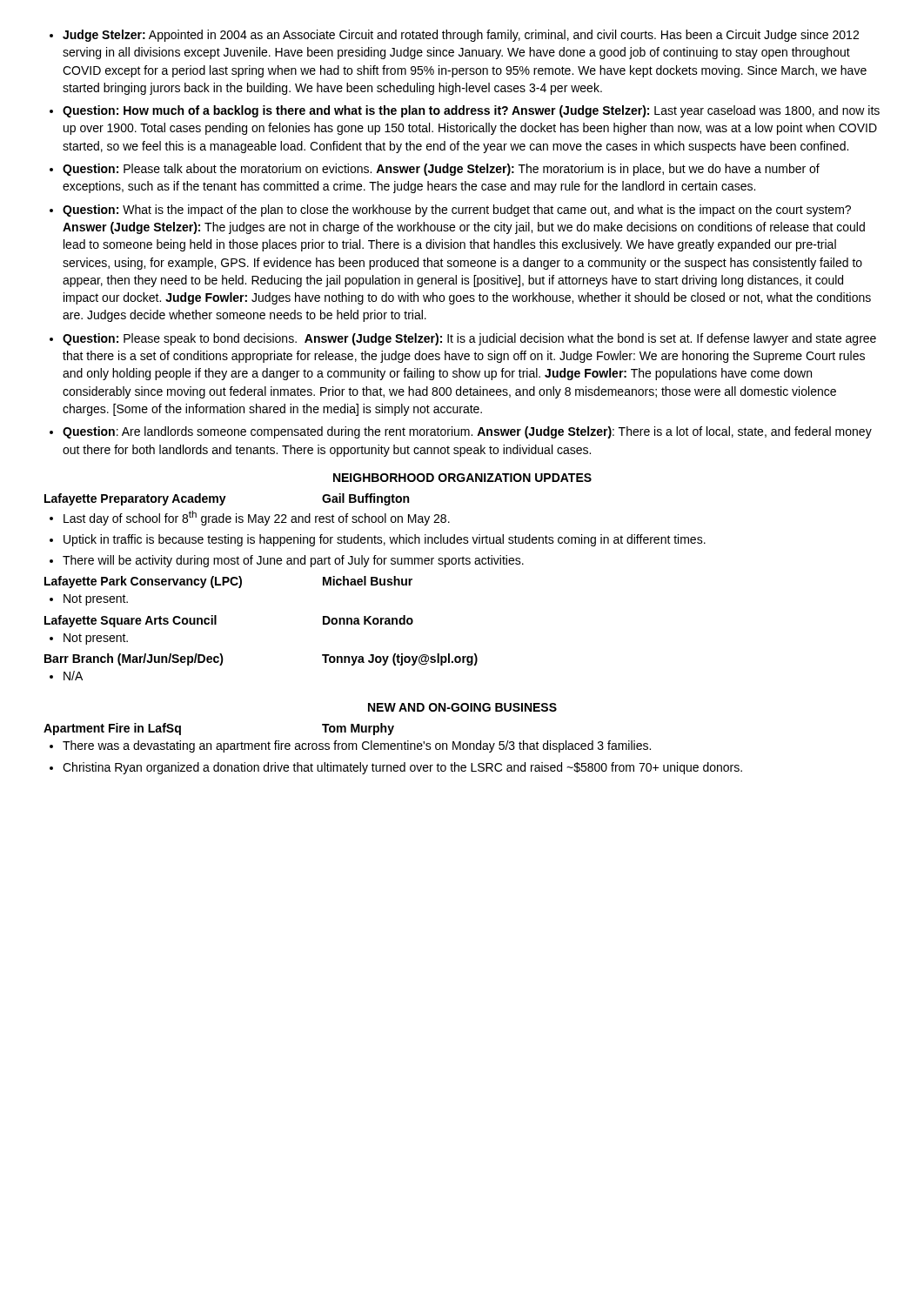Image resolution: width=924 pixels, height=1305 pixels.
Task: Click on the text block that reads "Barr Branch (Mar/Jun/Sep/Dec)"
Action: [x=130, y=659]
